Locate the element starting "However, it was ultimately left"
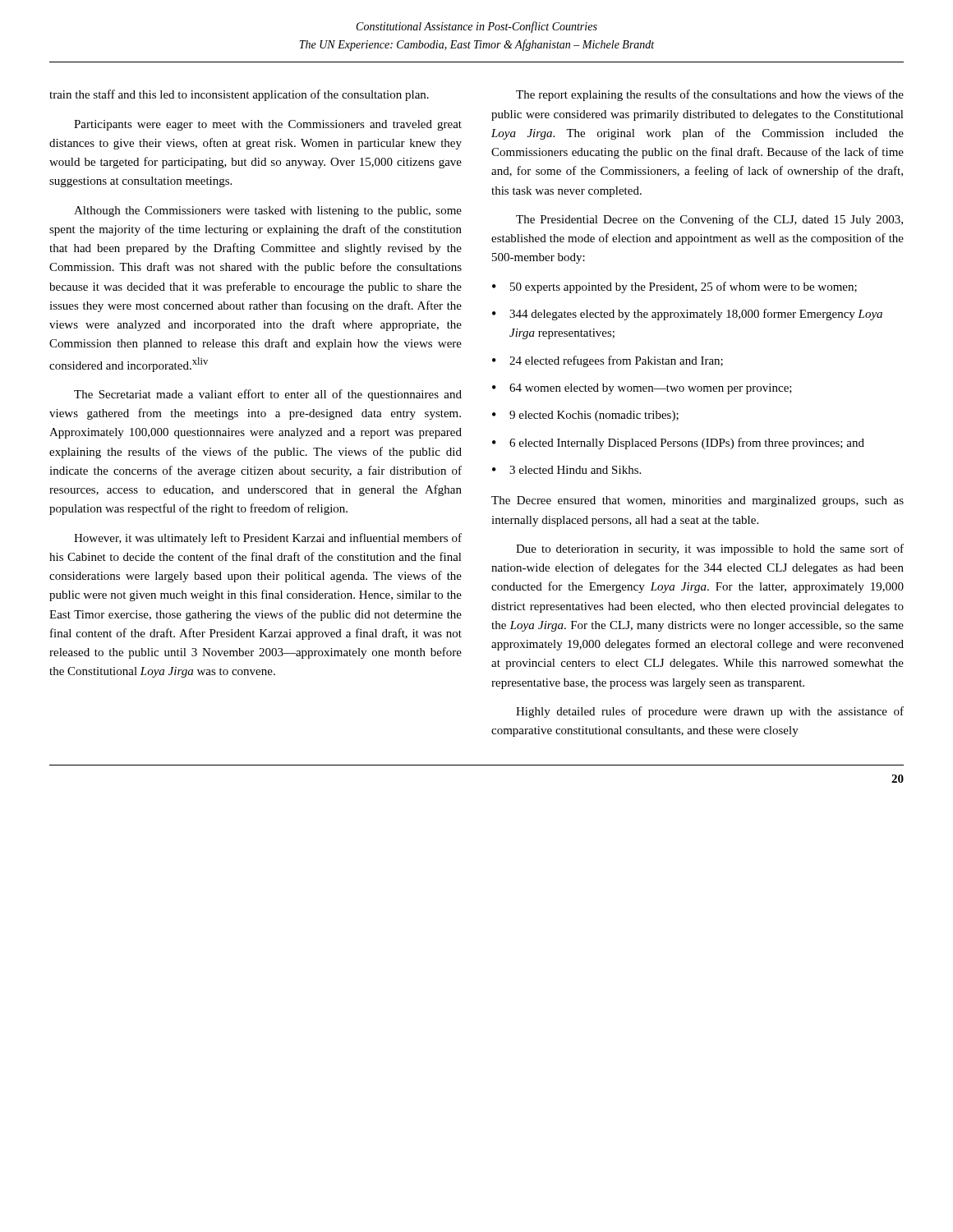 click(255, 605)
